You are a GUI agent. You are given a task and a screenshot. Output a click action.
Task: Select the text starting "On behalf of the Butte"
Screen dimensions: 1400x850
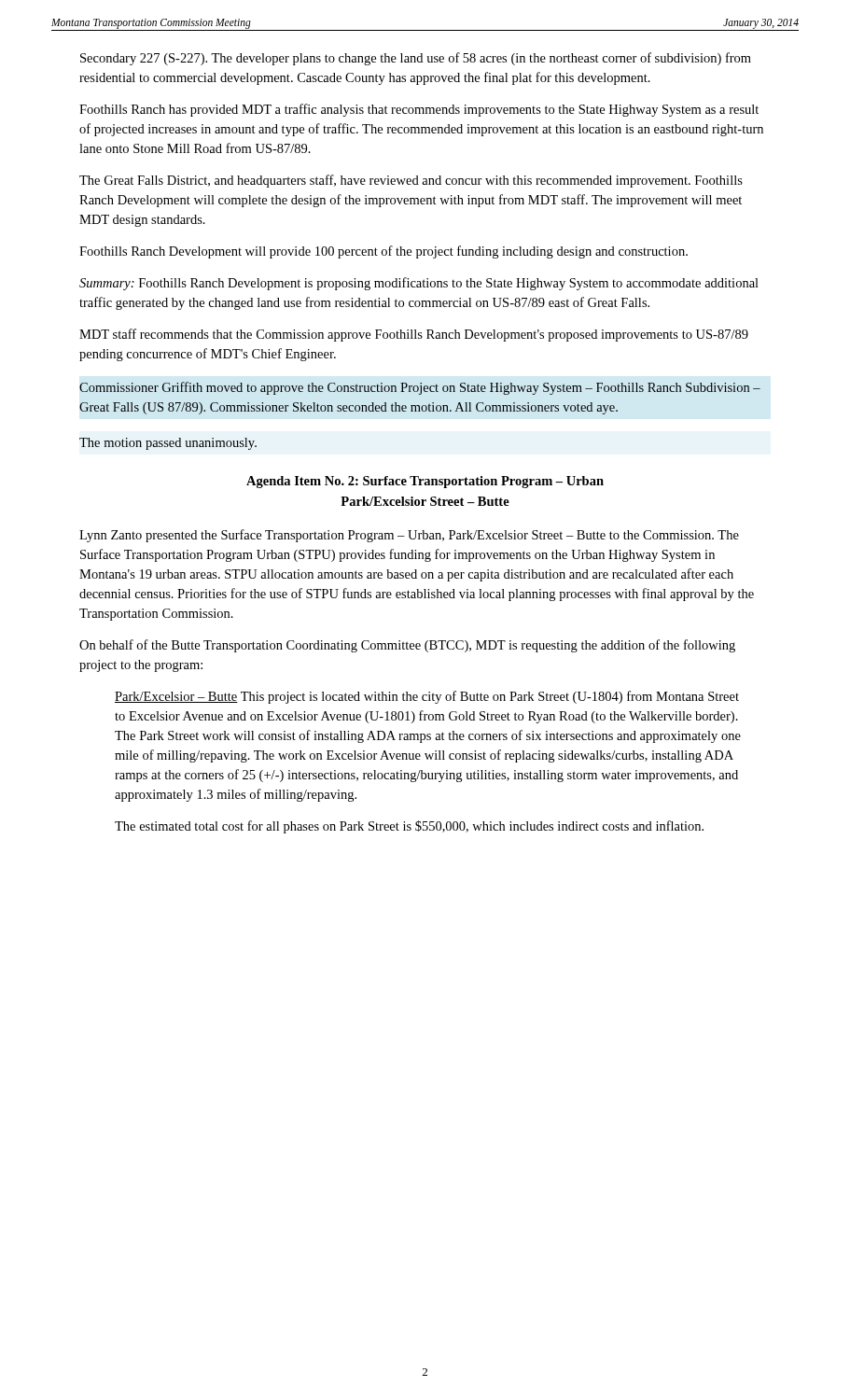(x=425, y=655)
